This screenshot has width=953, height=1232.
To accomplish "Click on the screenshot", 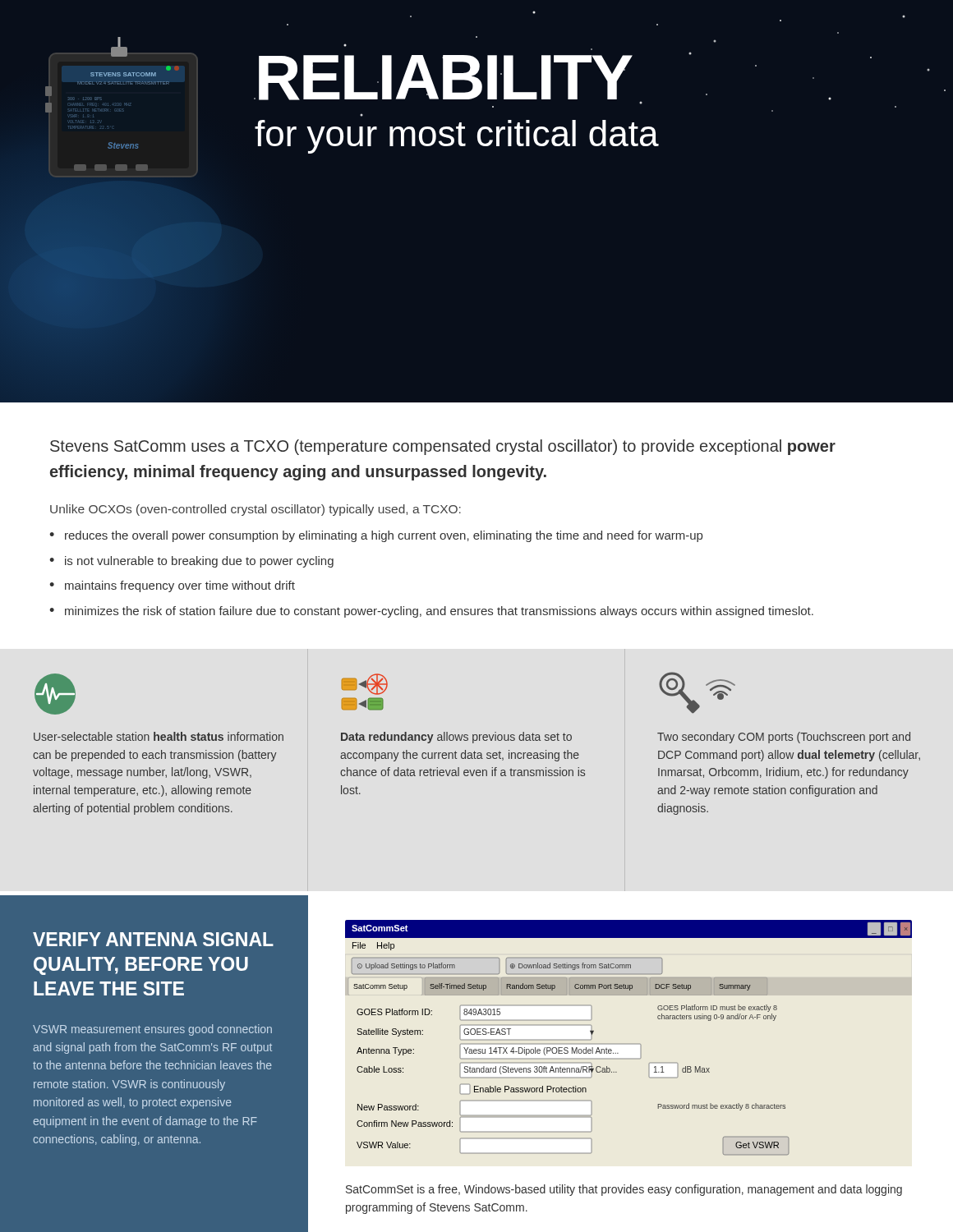I will [x=629, y=1045].
